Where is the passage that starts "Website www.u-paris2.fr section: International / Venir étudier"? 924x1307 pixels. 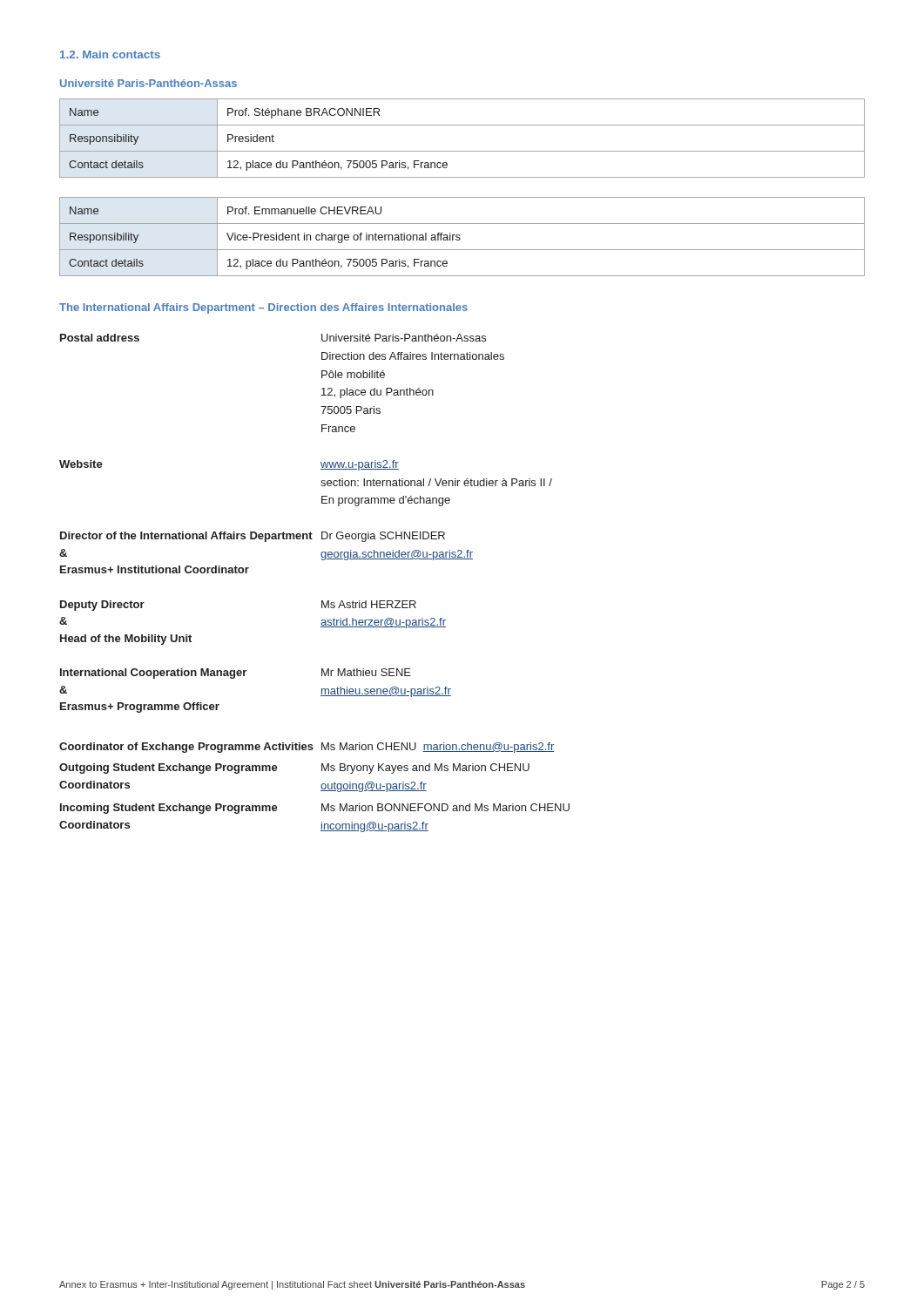point(462,483)
